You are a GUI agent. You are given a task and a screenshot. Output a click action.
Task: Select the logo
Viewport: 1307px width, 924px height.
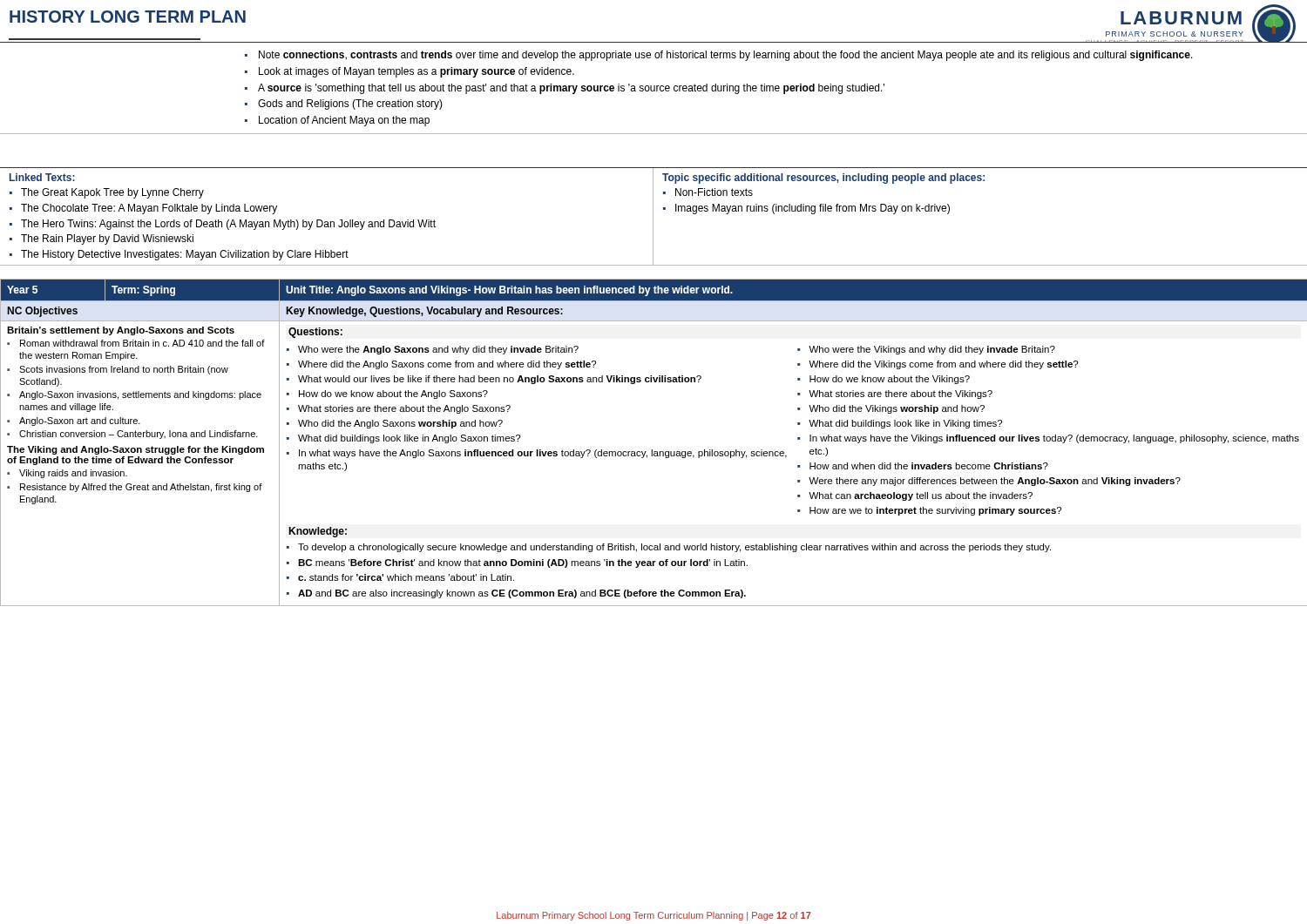click(x=1191, y=26)
